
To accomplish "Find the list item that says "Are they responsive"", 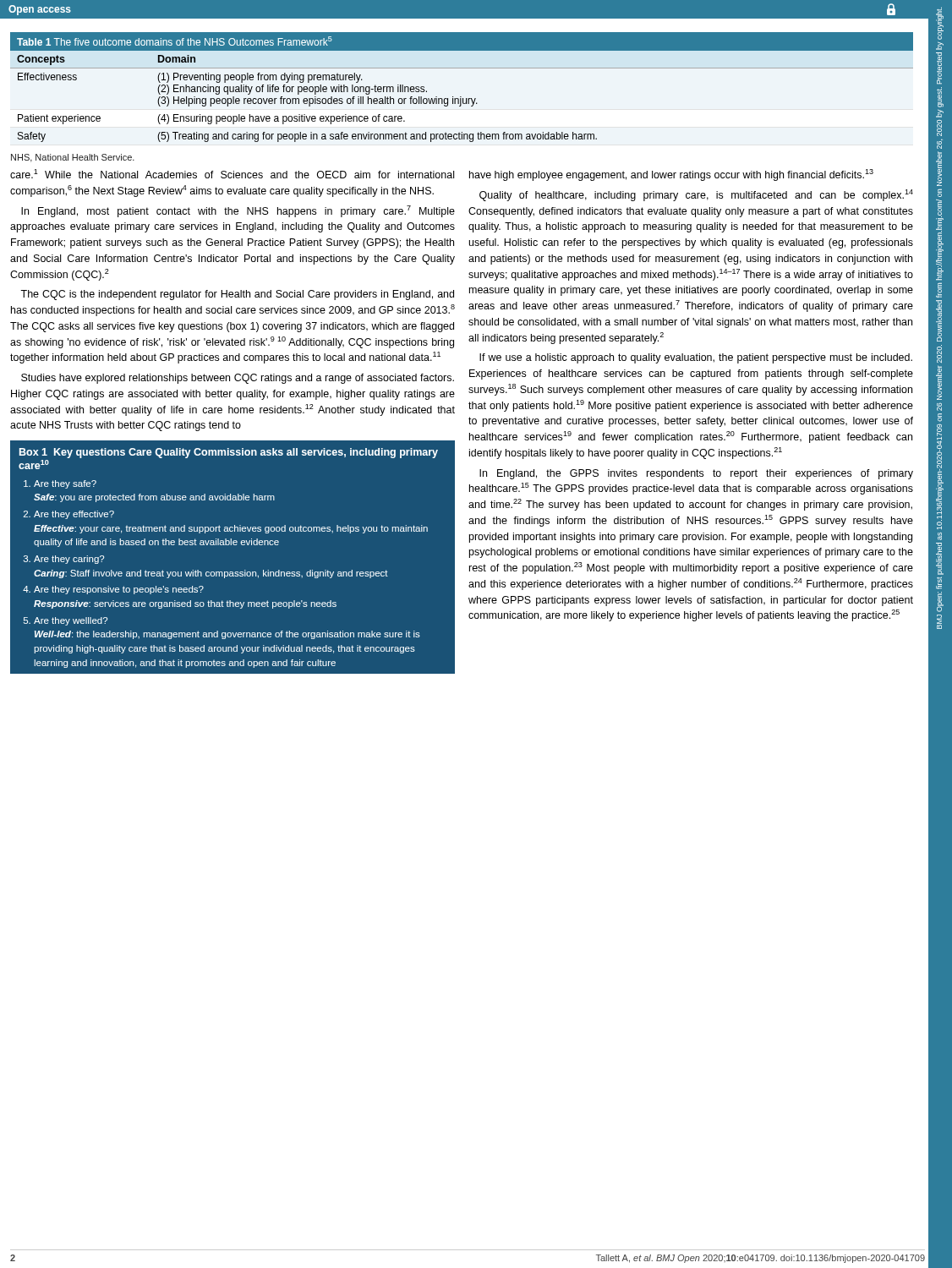I will click(185, 596).
